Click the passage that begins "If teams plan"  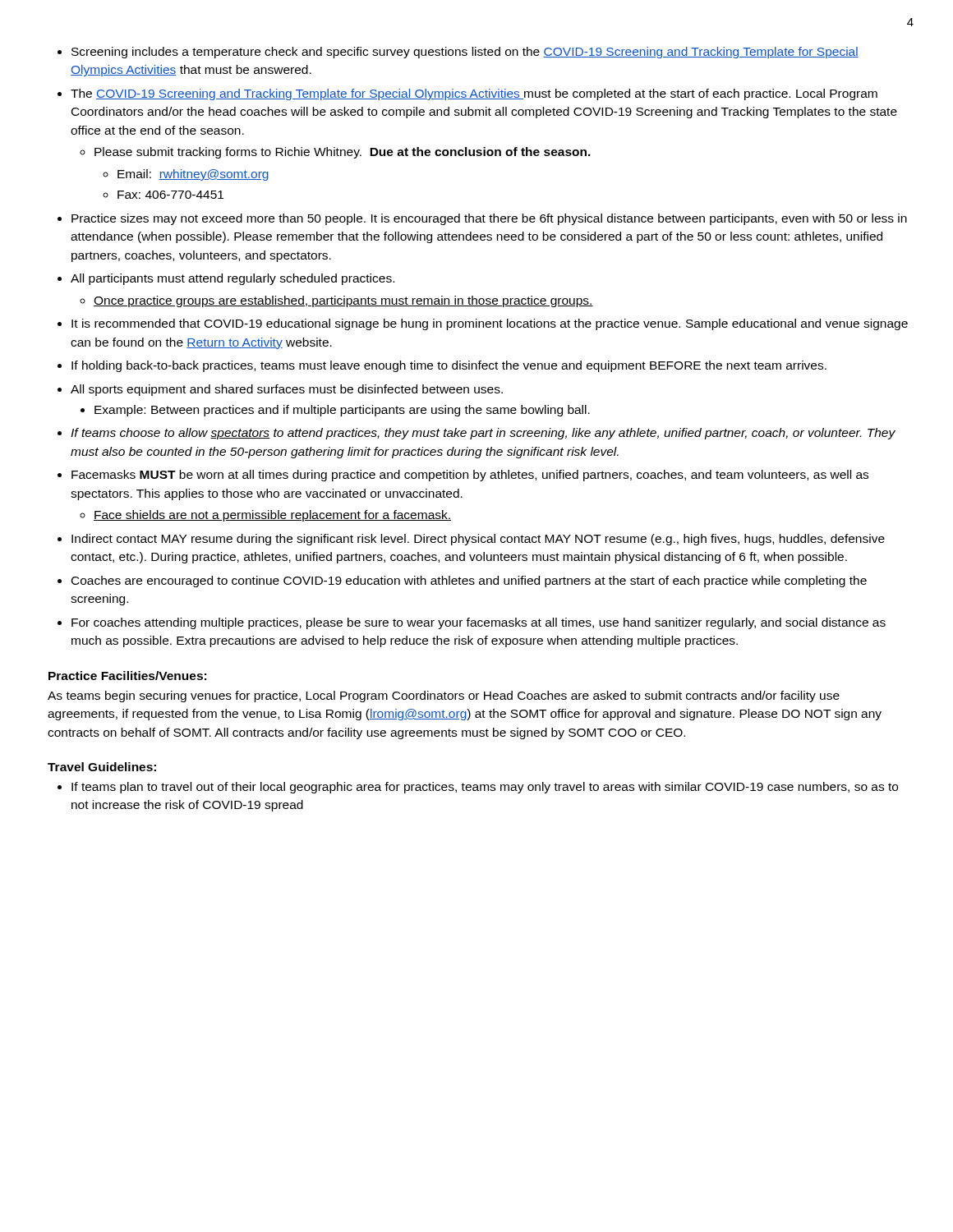tap(485, 796)
